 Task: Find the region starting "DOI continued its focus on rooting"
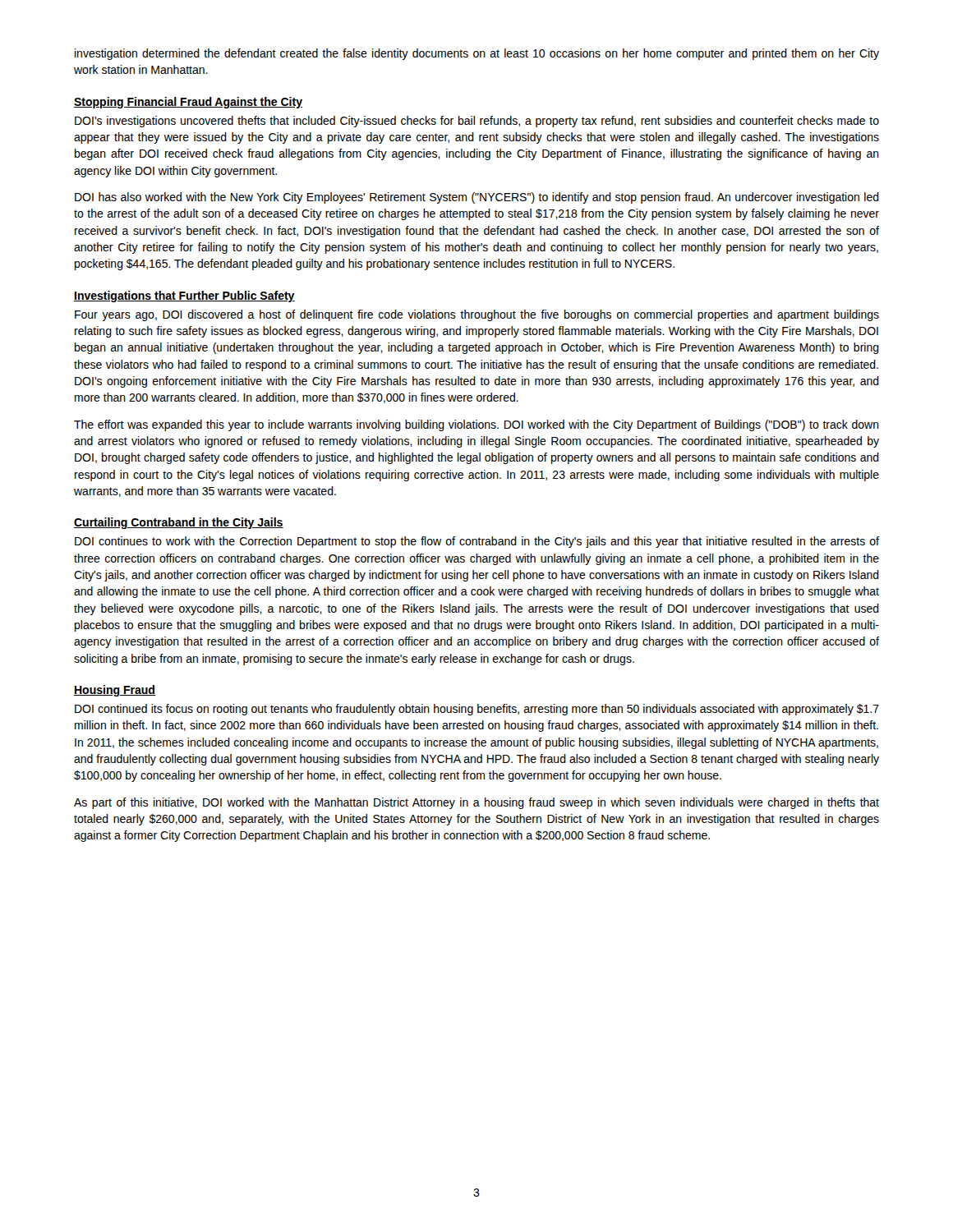coord(476,742)
